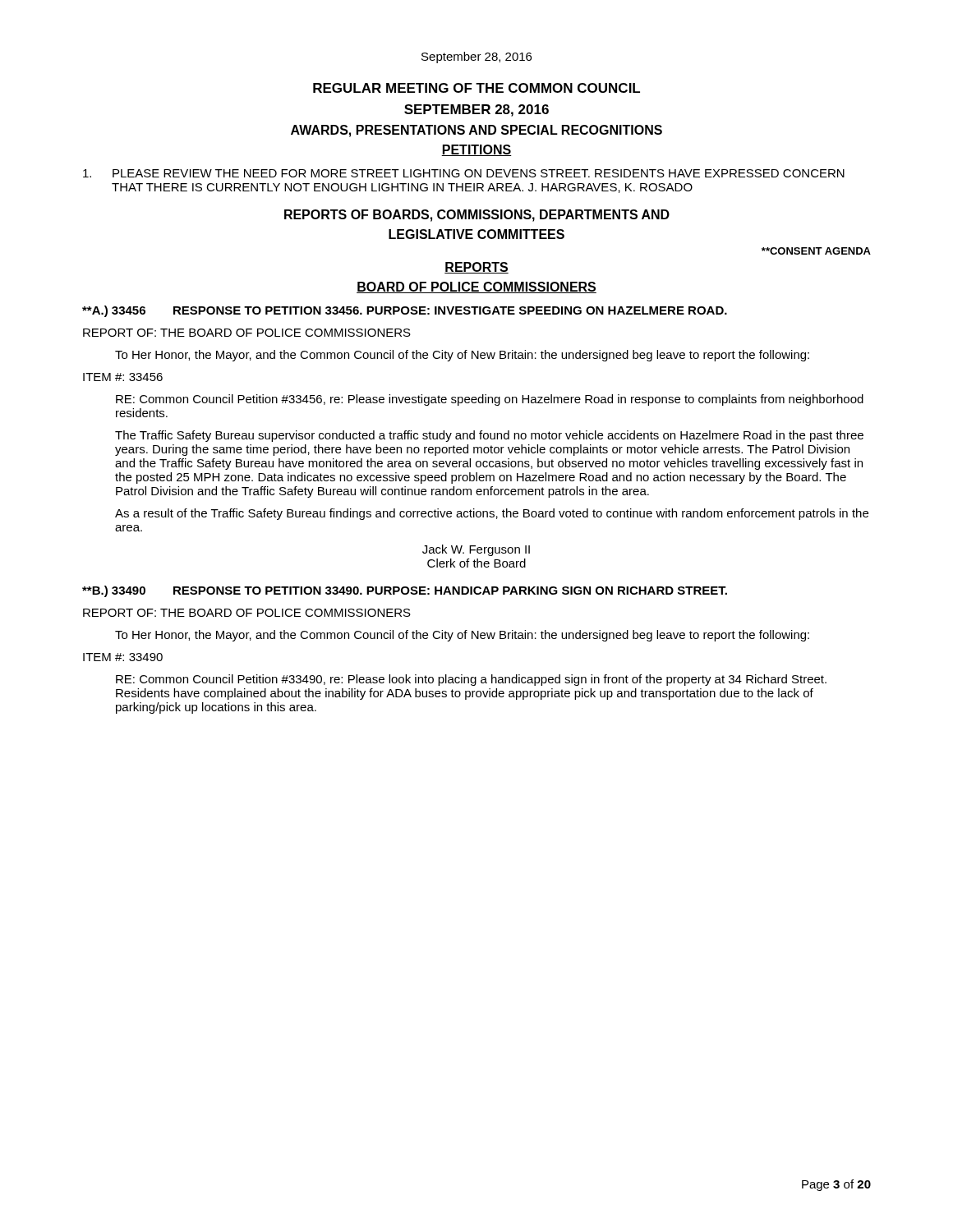Viewport: 953px width, 1232px height.
Task: Select the block starting "Jack W. Ferguson II Clerk of the"
Action: click(476, 556)
